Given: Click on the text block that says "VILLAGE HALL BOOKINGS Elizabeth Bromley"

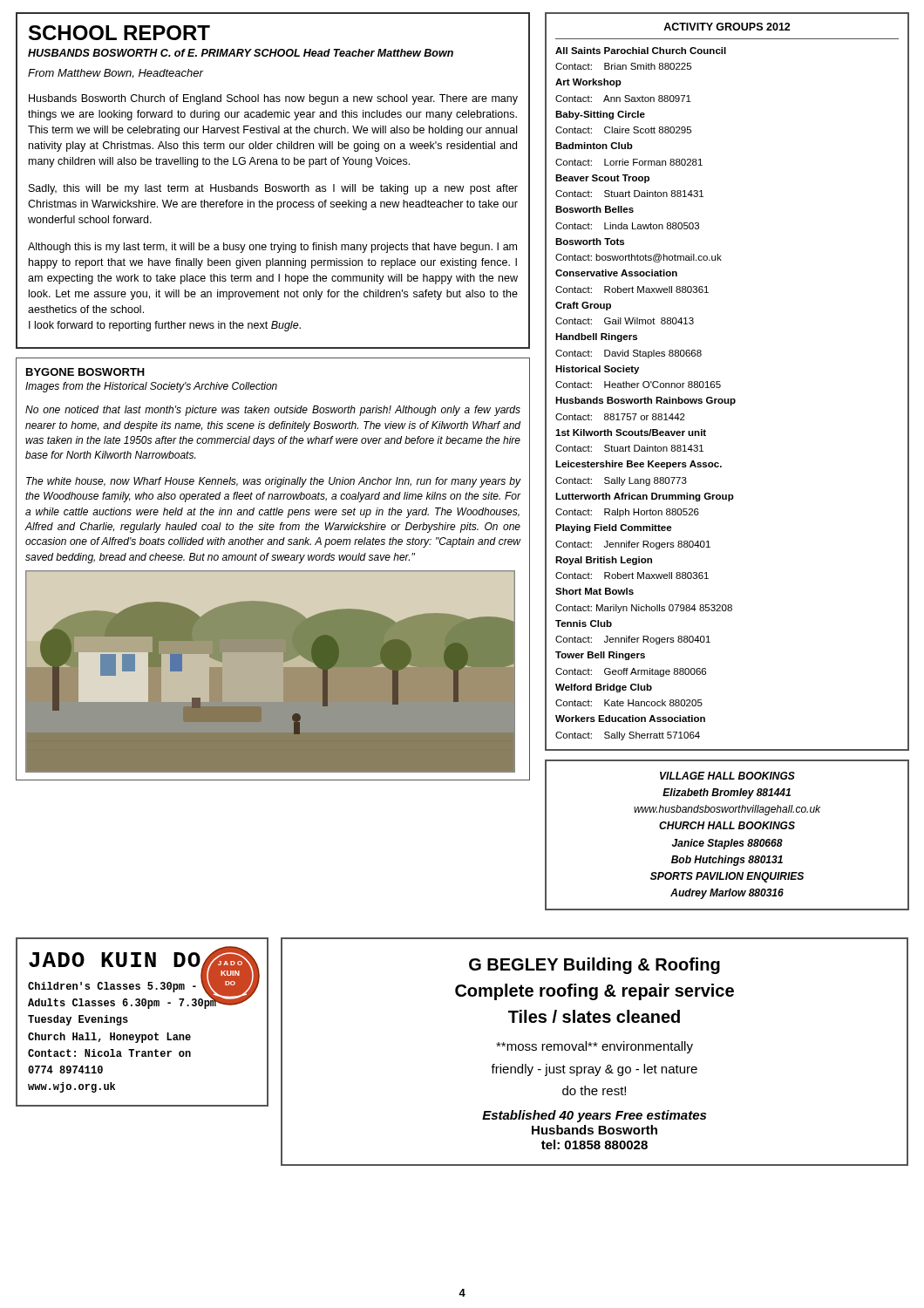Looking at the screenshot, I should point(727,835).
